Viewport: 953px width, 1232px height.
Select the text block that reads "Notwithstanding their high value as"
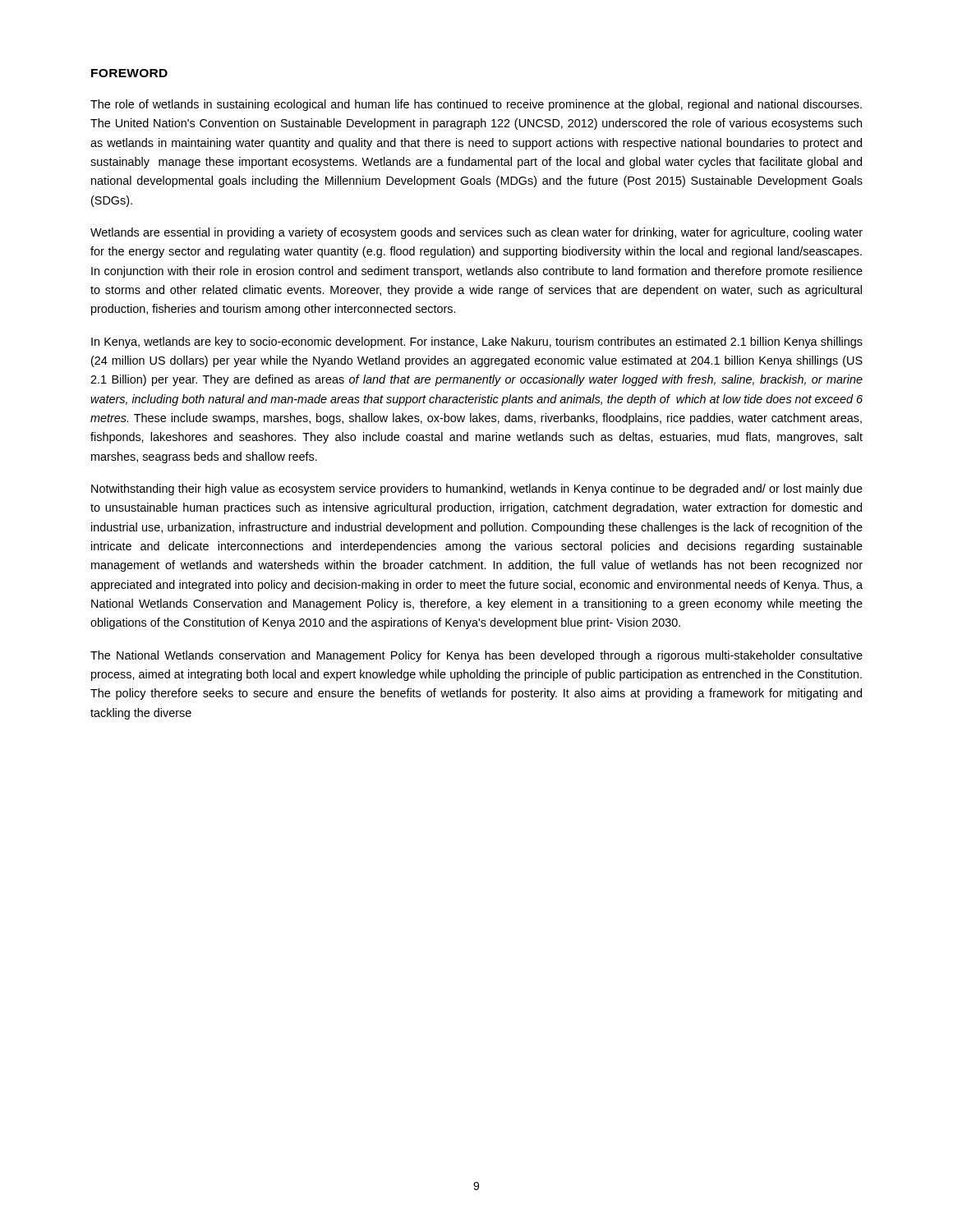point(476,556)
